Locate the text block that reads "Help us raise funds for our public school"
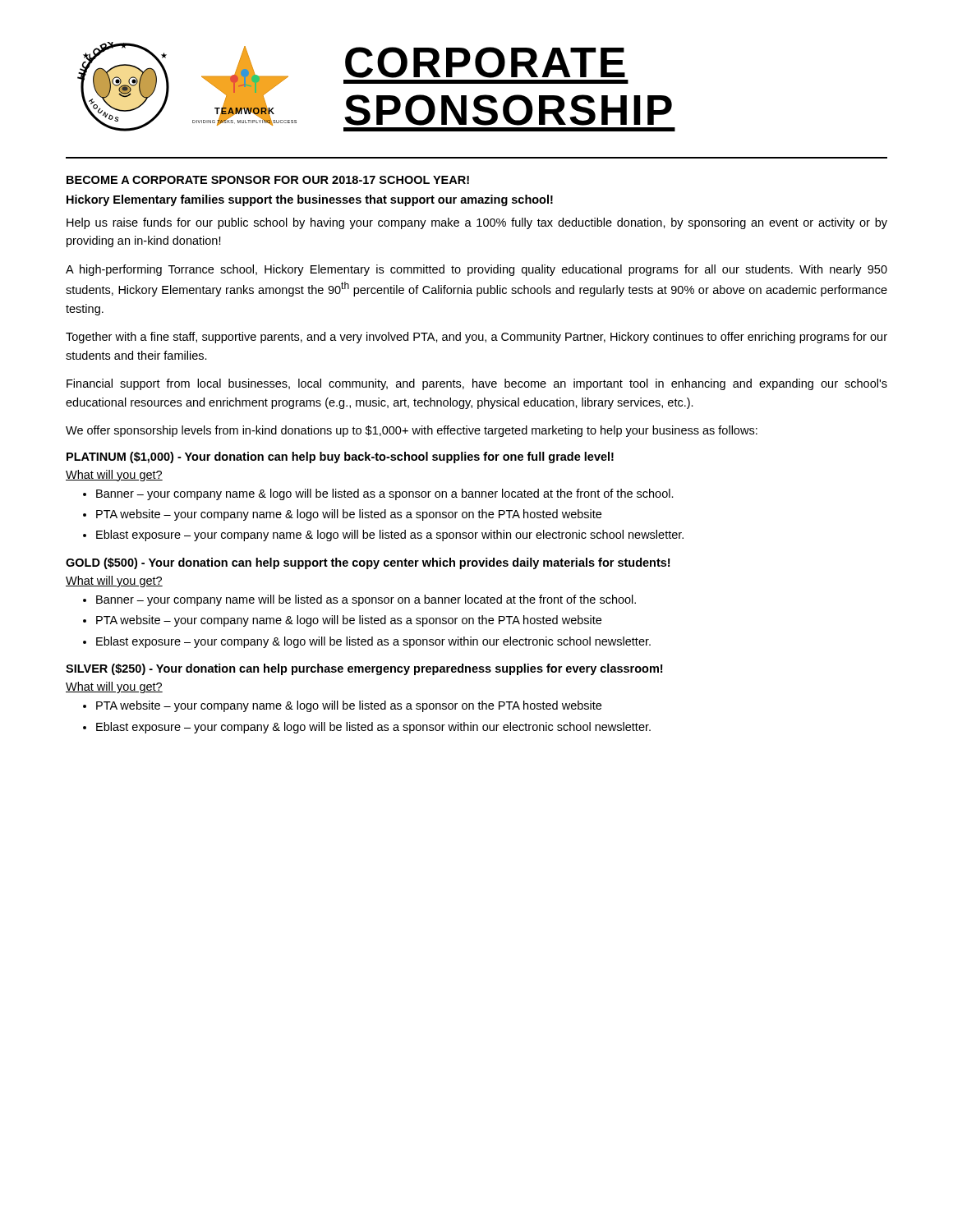 476,232
